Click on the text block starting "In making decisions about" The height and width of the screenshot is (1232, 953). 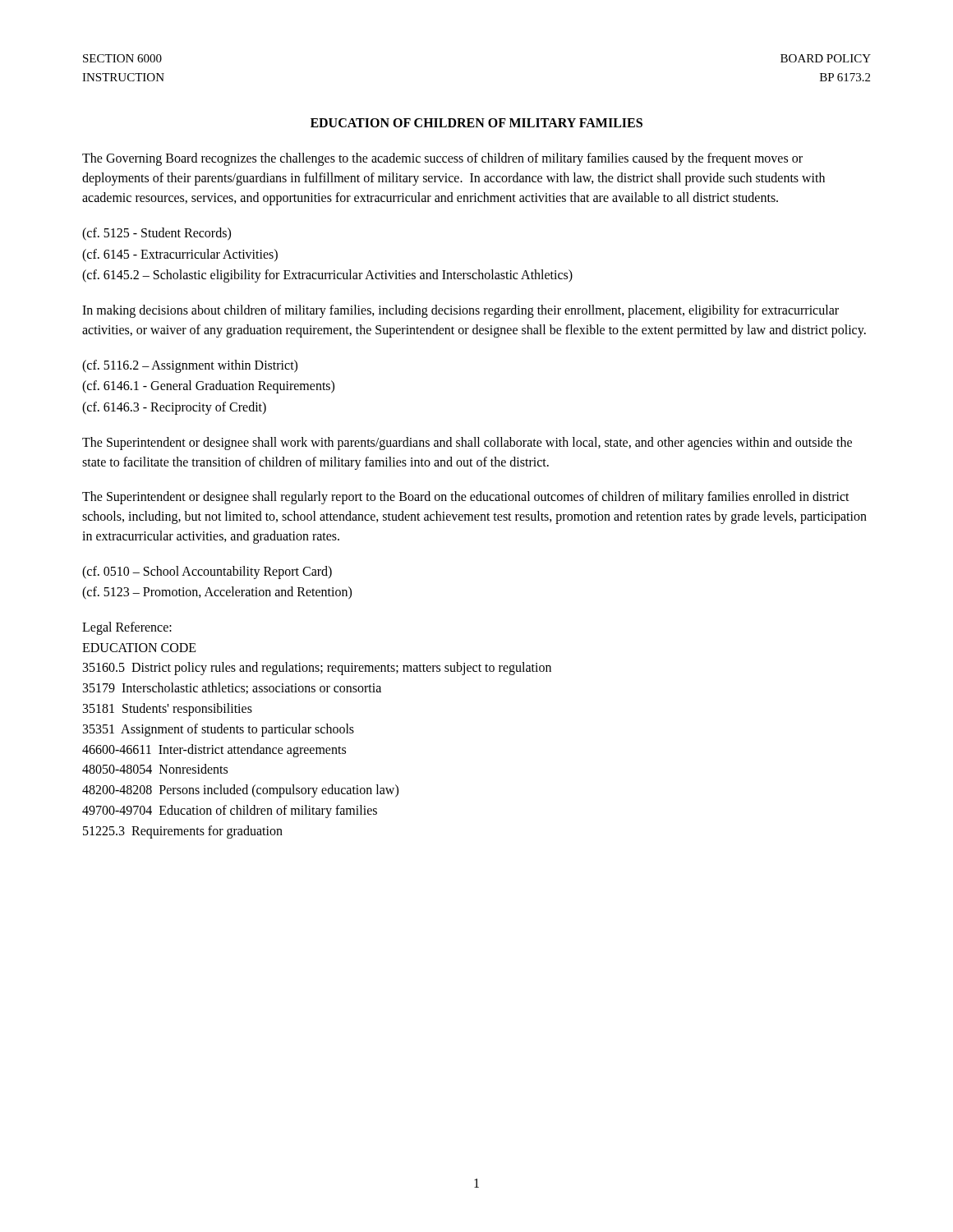tap(474, 320)
